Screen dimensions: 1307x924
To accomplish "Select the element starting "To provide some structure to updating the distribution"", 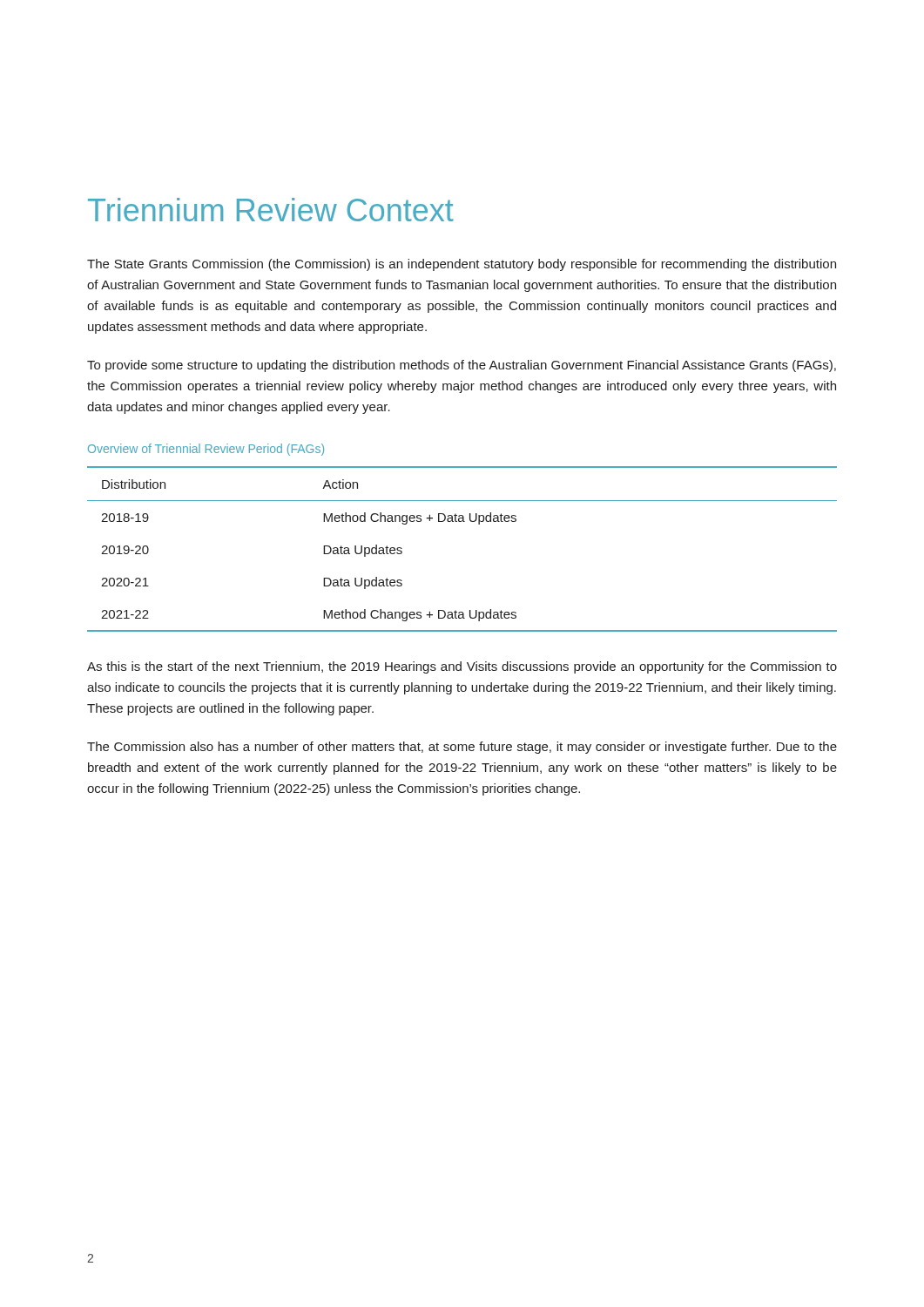I will [x=462, y=386].
